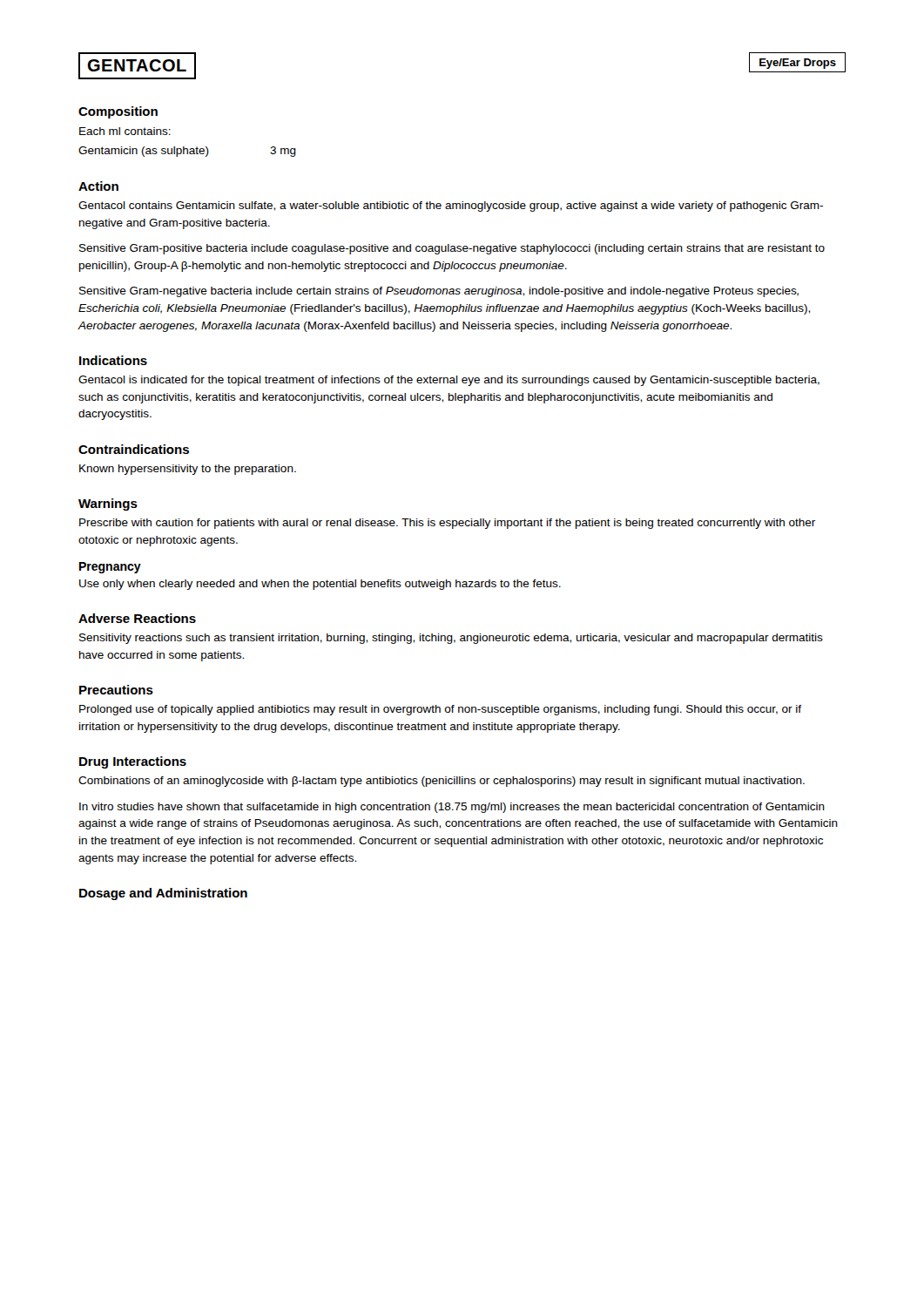Find the title
This screenshot has width=924, height=1307.
tap(137, 66)
